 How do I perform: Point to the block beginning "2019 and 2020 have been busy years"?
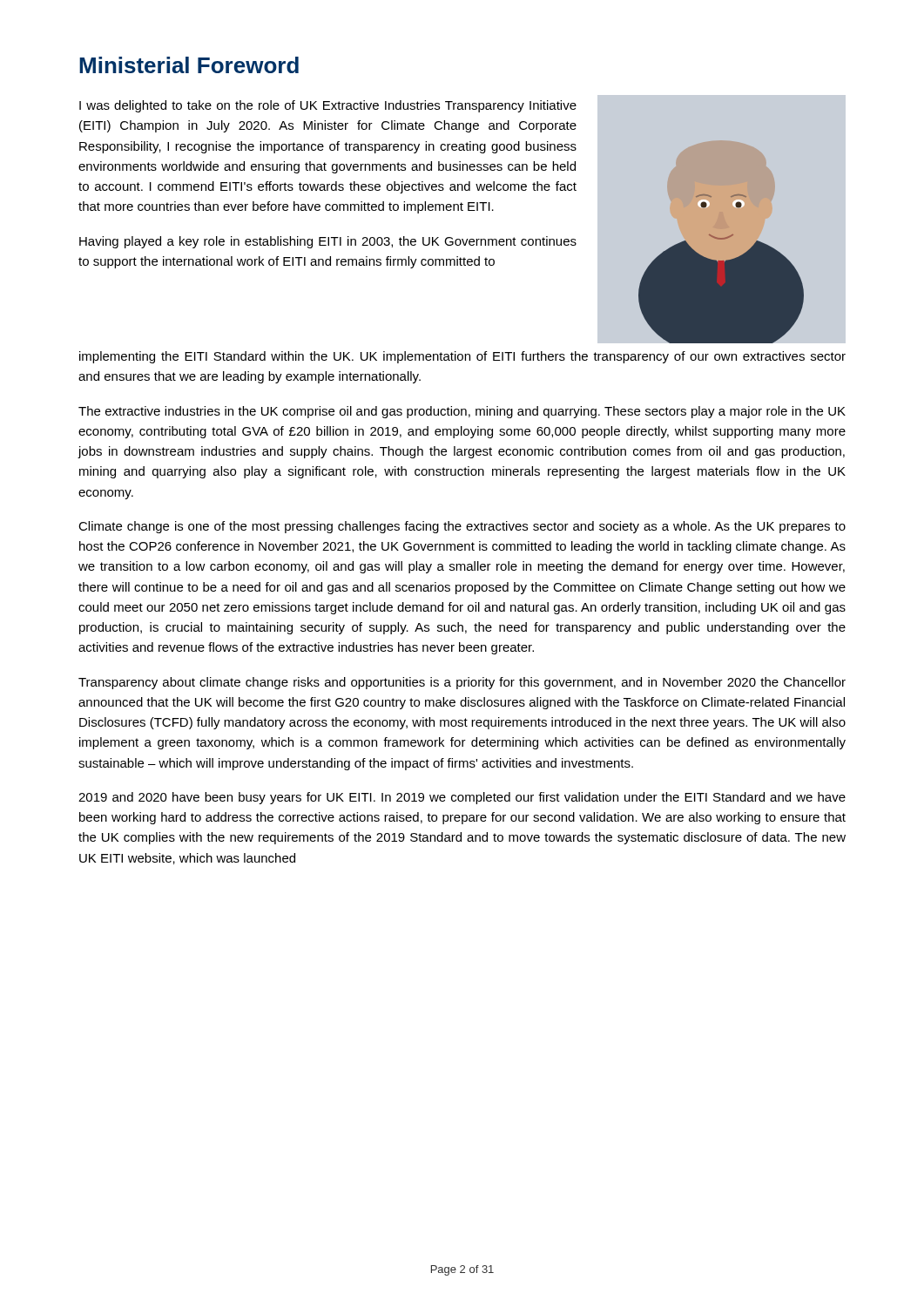[462, 827]
